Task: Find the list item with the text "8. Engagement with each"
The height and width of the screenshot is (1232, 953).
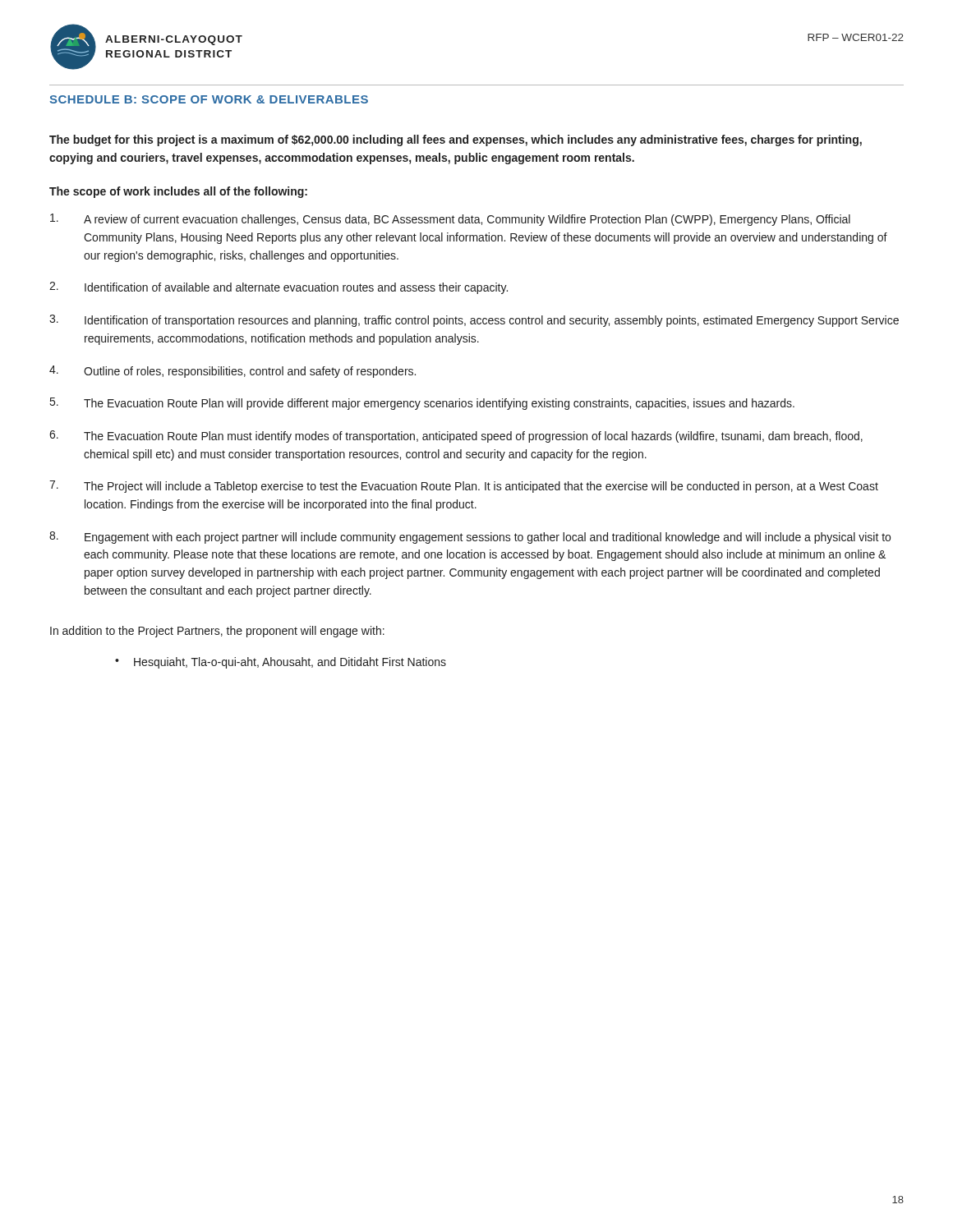Action: (476, 564)
